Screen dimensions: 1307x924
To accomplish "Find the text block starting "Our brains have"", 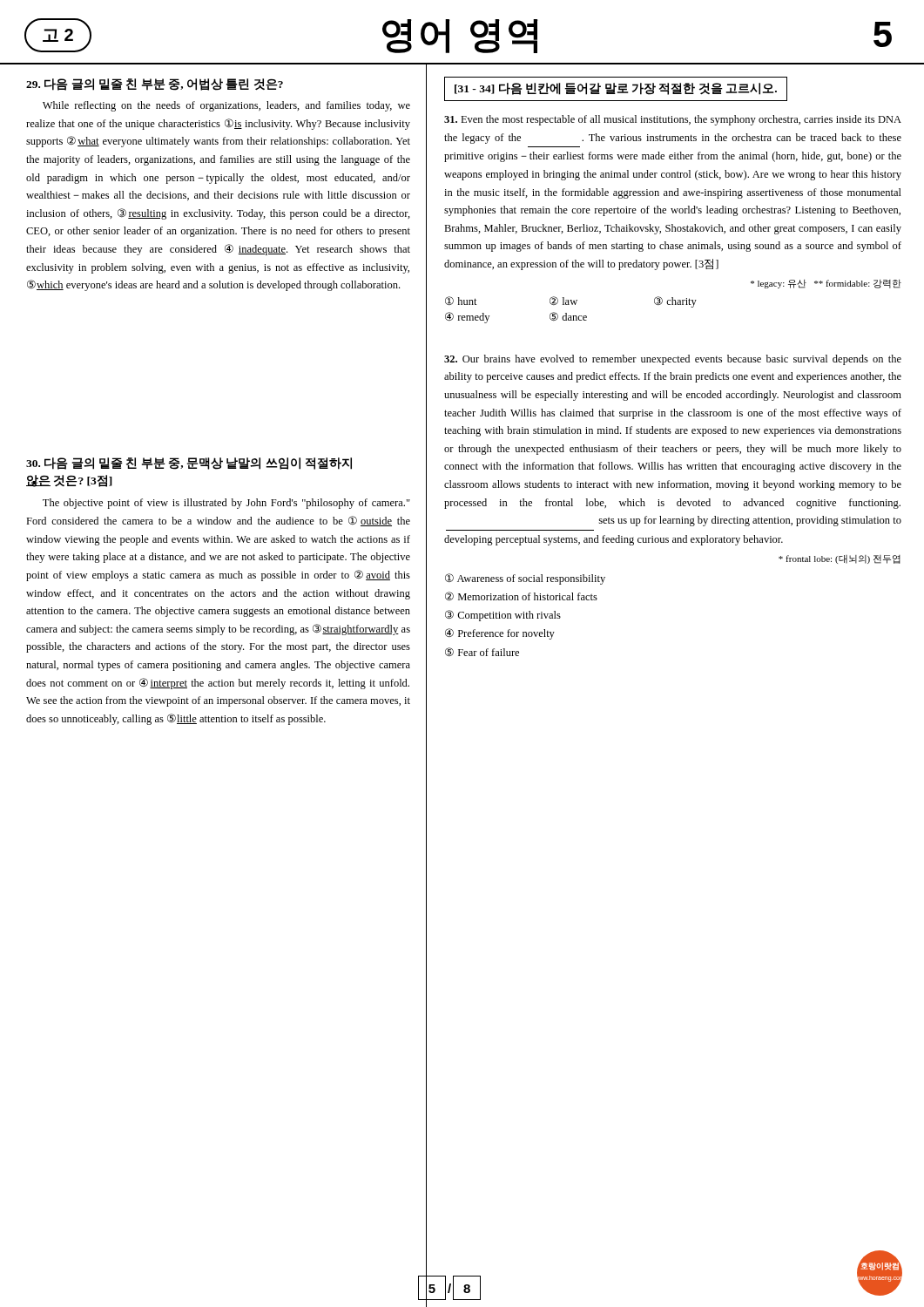I will [x=673, y=449].
